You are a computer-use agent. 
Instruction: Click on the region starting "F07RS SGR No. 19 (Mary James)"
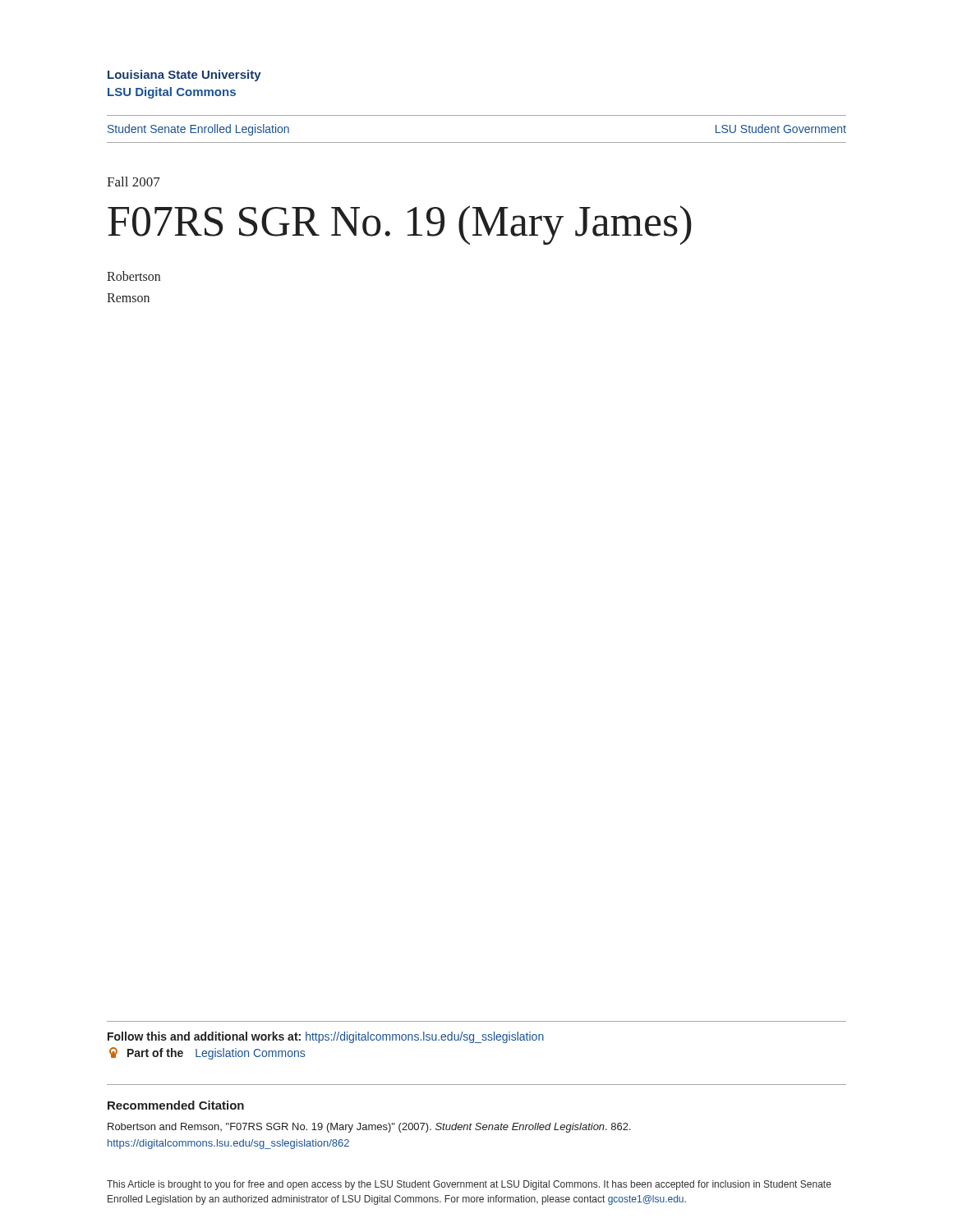pos(400,221)
